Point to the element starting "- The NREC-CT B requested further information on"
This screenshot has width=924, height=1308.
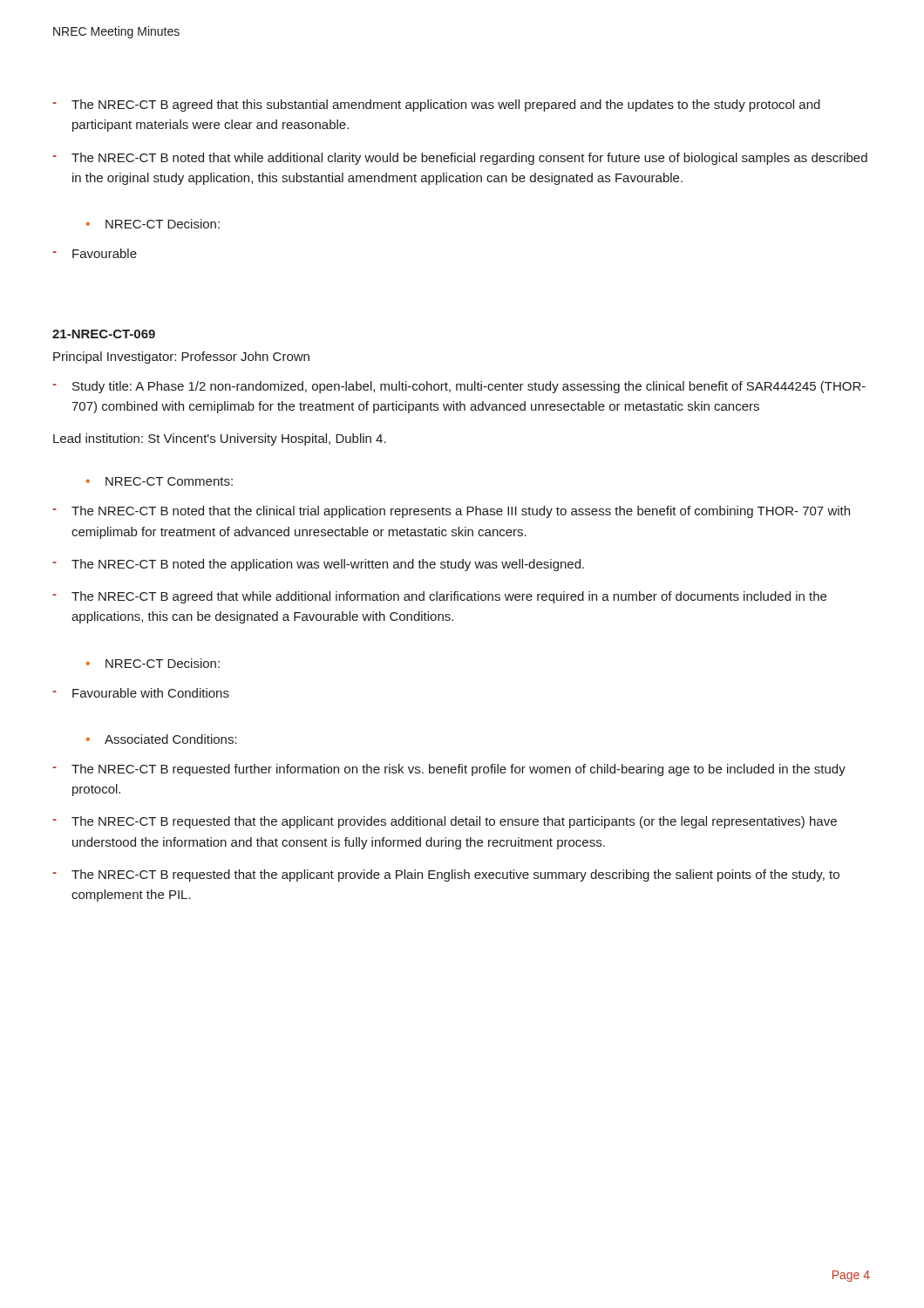462,779
